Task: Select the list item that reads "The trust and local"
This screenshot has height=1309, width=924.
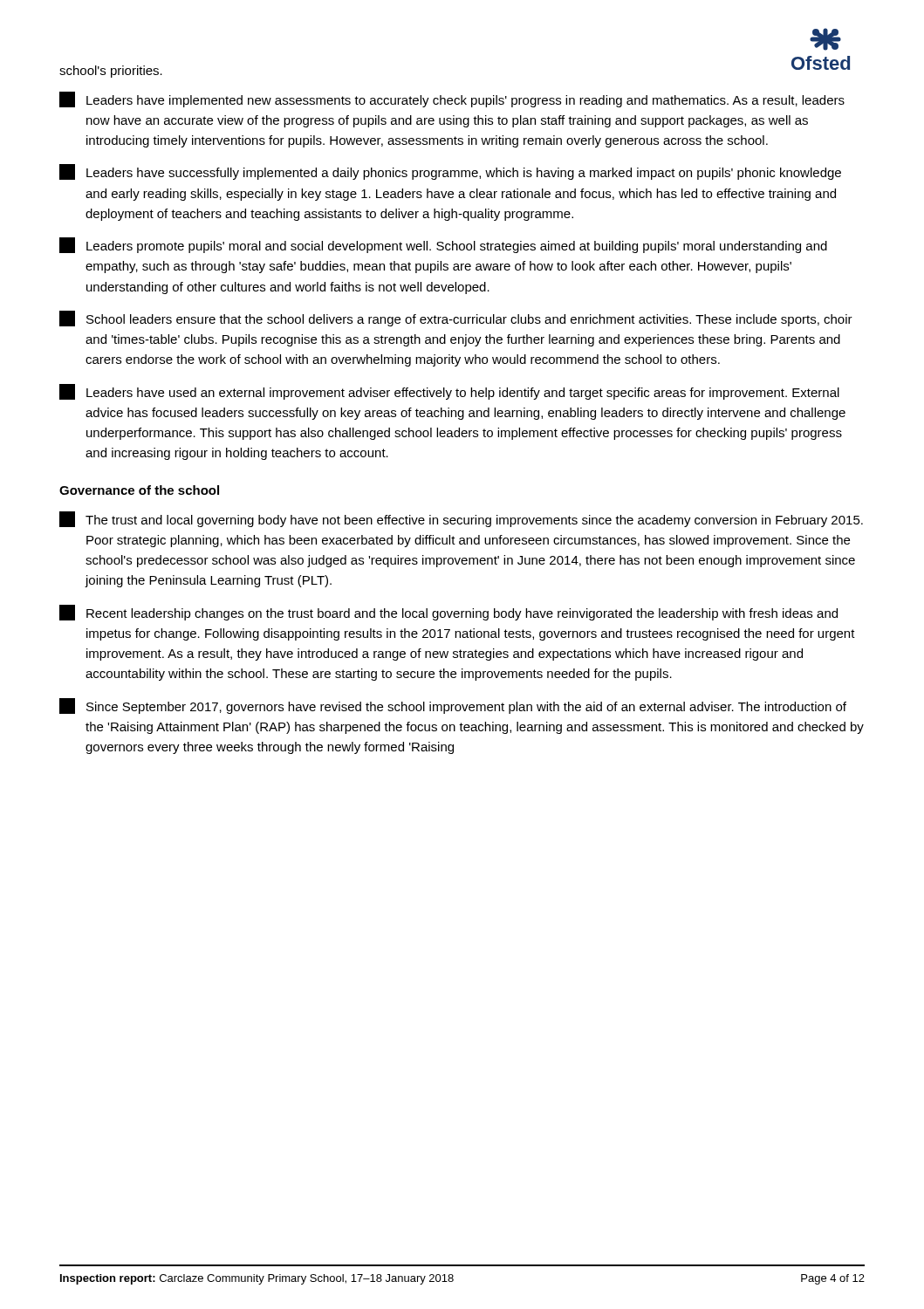Action: pos(462,550)
